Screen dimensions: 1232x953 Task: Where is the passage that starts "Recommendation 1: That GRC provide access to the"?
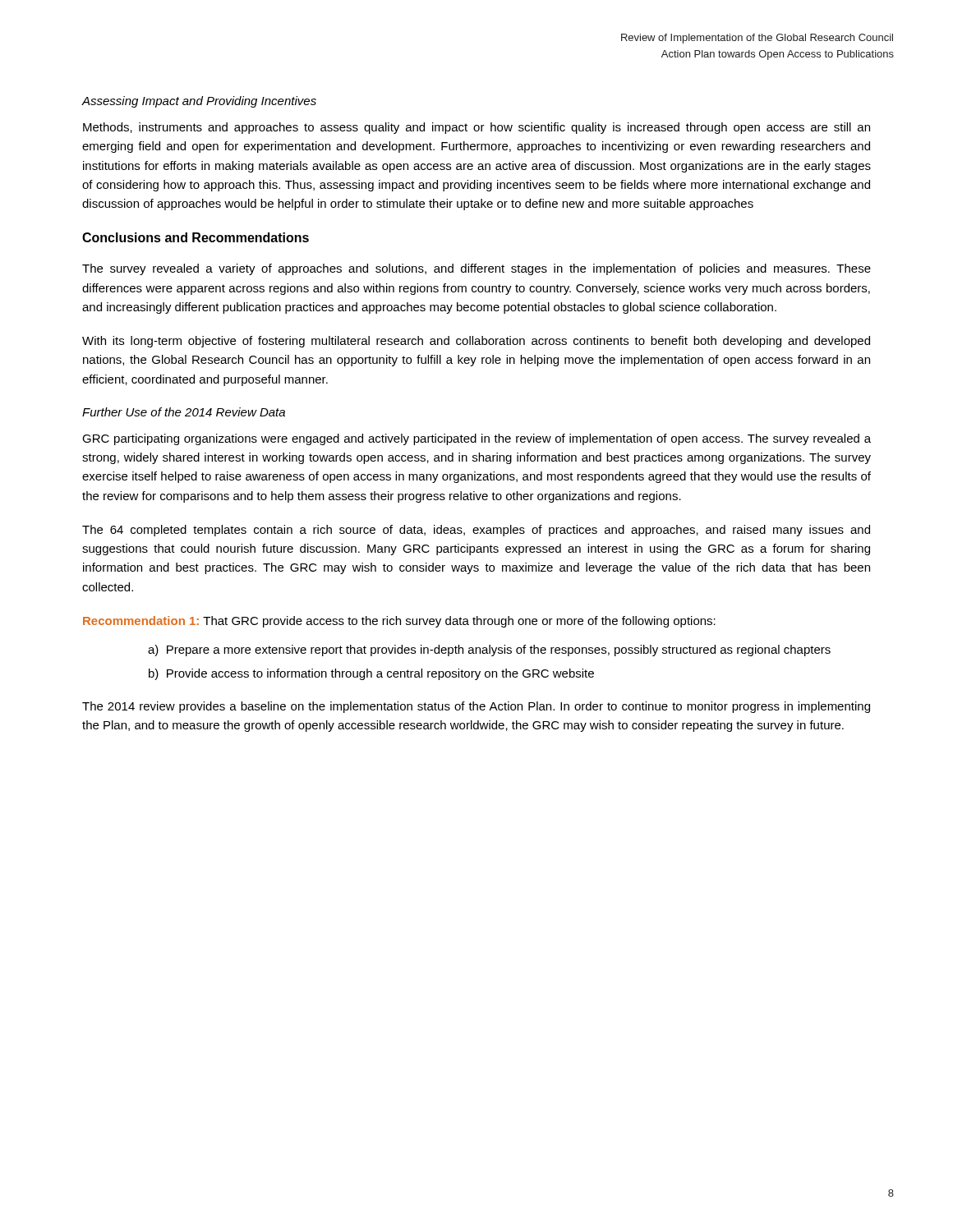click(399, 620)
